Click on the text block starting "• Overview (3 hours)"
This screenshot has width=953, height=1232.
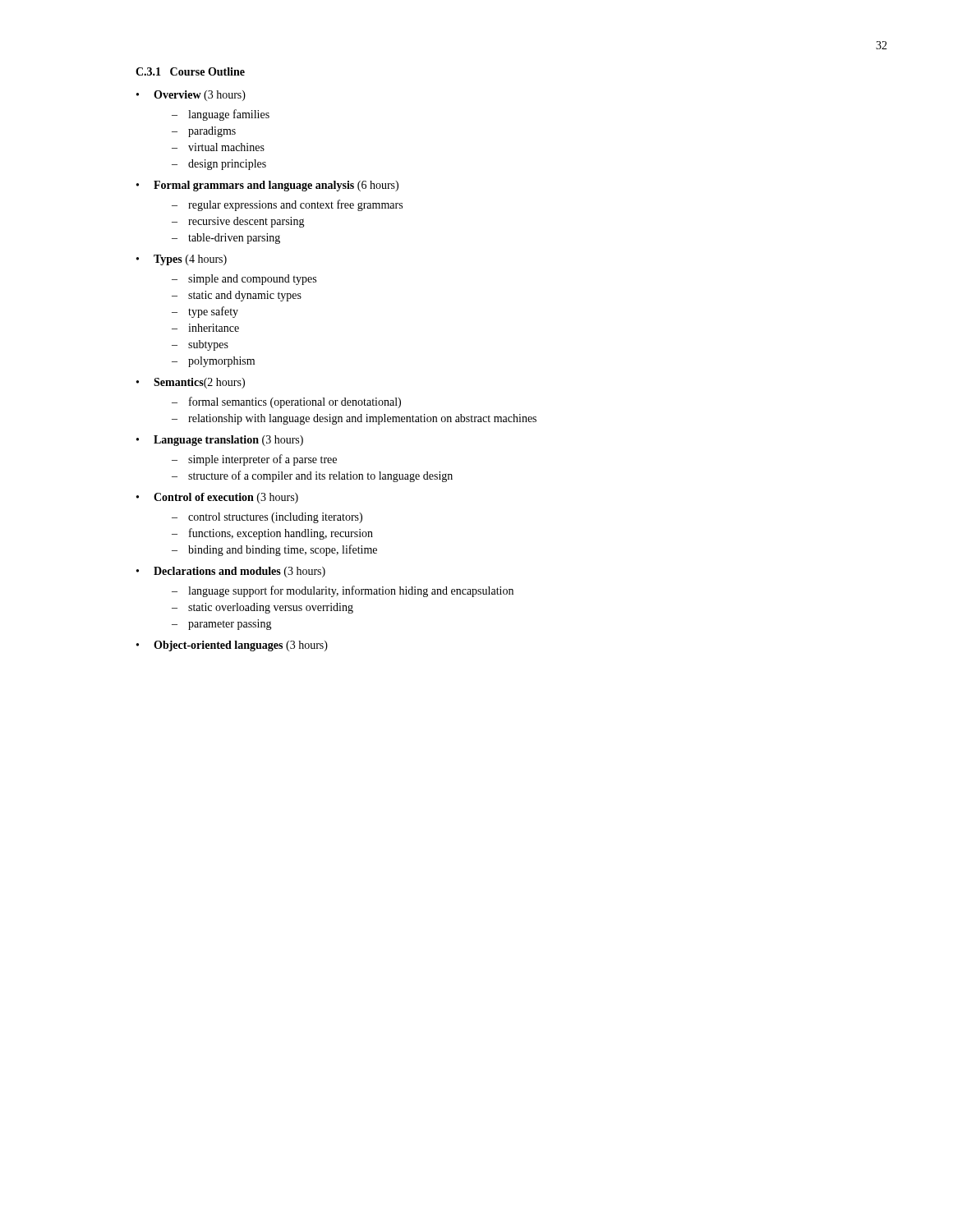[x=191, y=95]
